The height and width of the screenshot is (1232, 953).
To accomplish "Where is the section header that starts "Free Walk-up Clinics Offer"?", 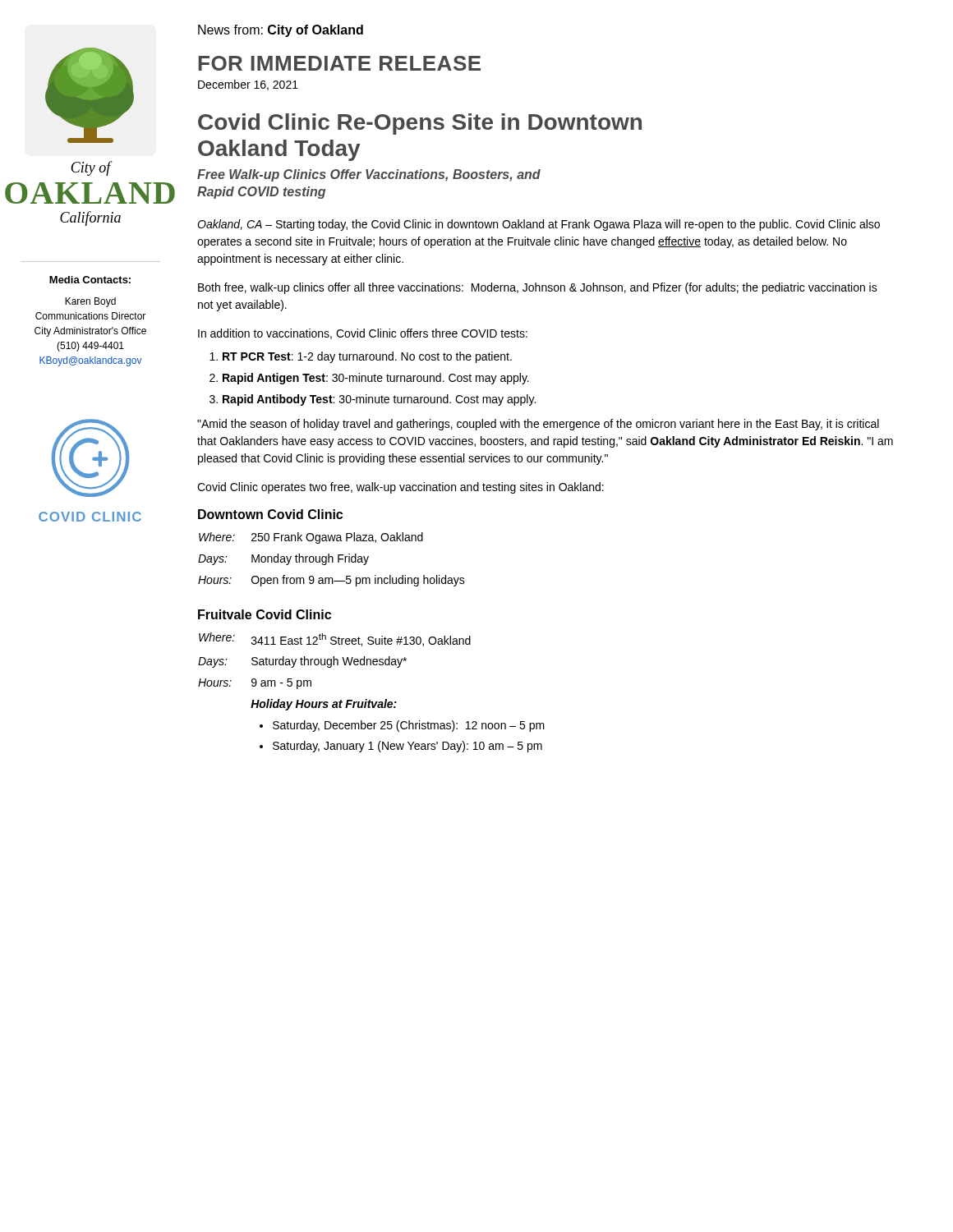I will 369,183.
